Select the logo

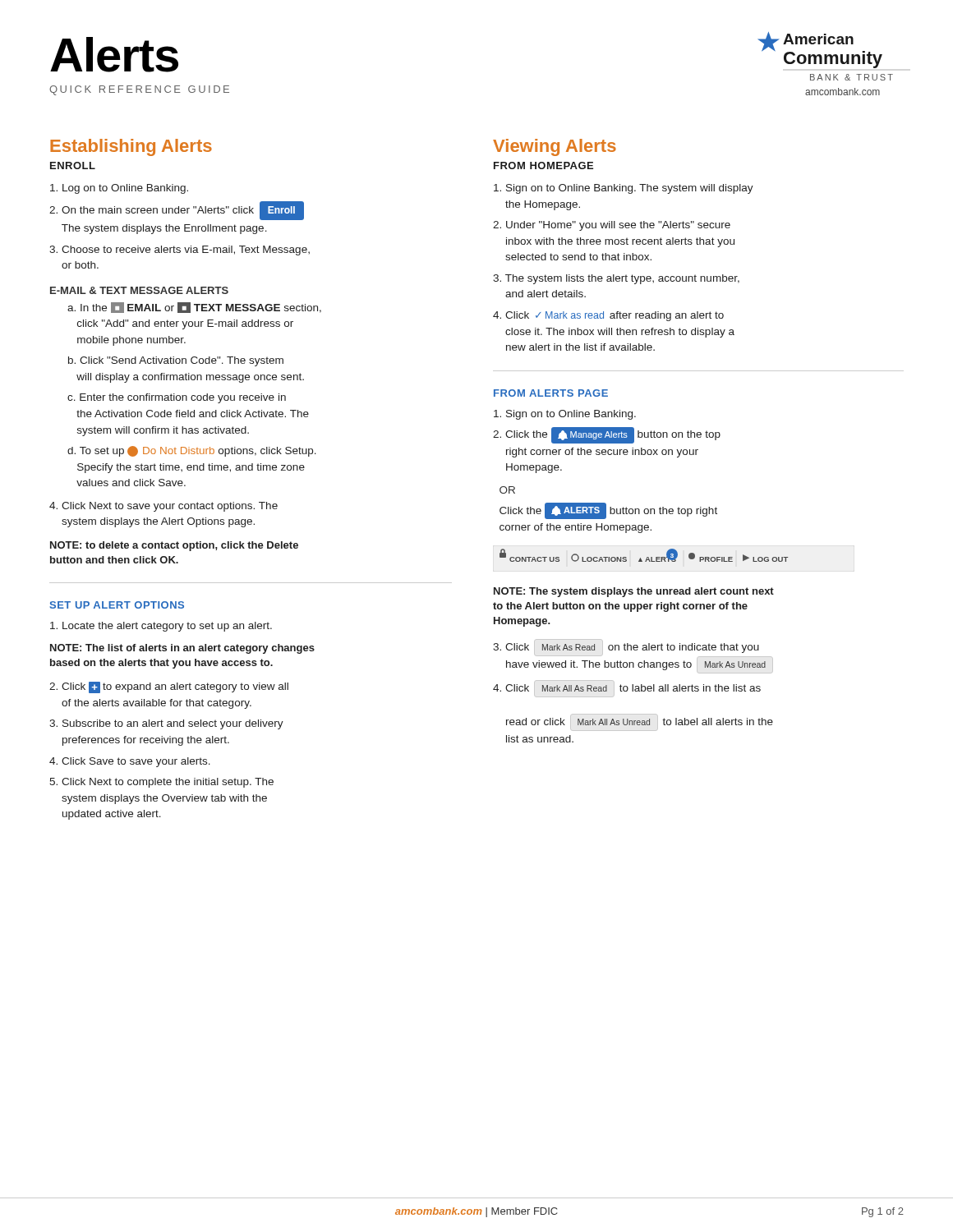pyautogui.click(x=832, y=65)
